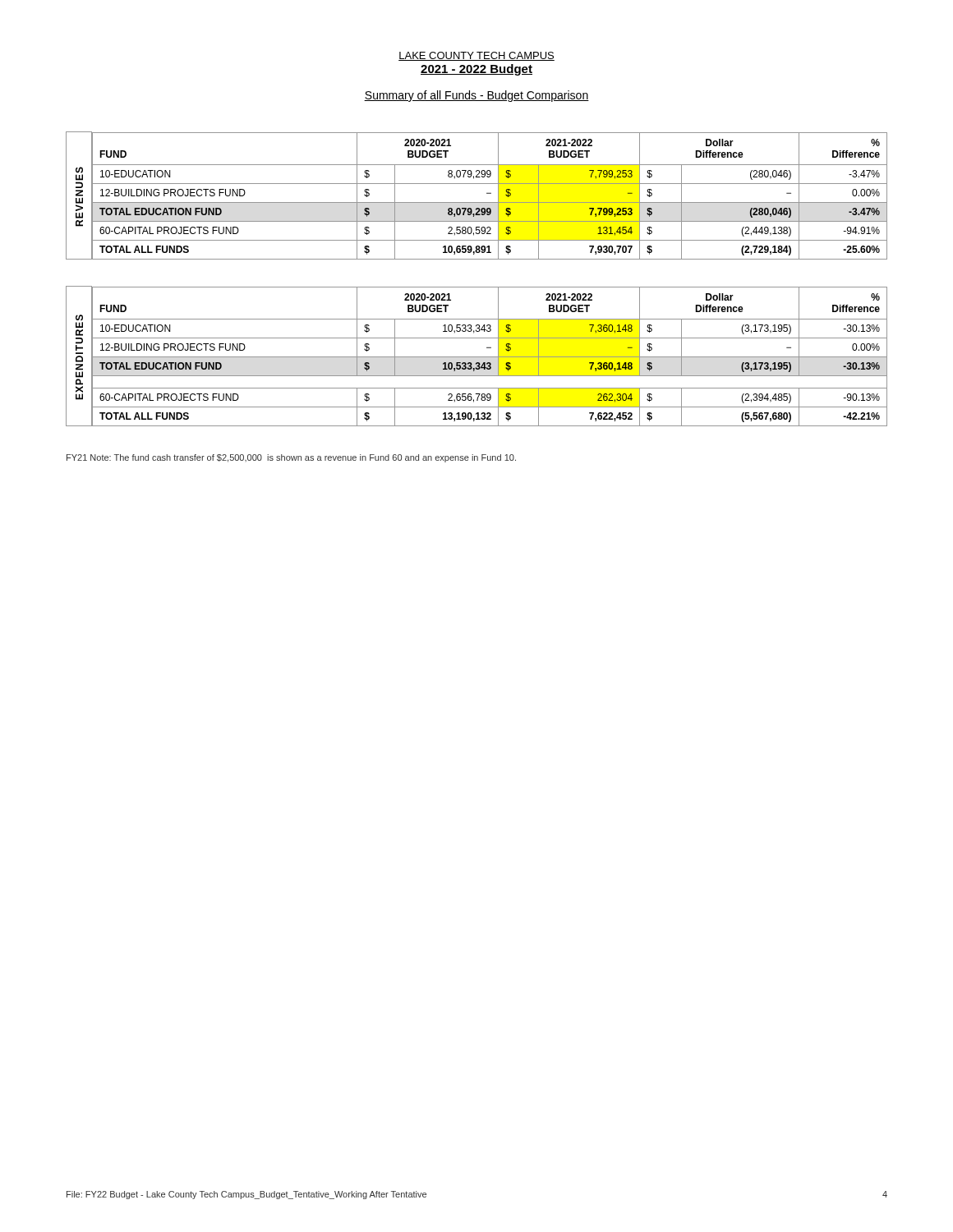Point to the block beginning "FY21 Note: The fund"
The width and height of the screenshot is (953, 1232).
[x=291, y=457]
